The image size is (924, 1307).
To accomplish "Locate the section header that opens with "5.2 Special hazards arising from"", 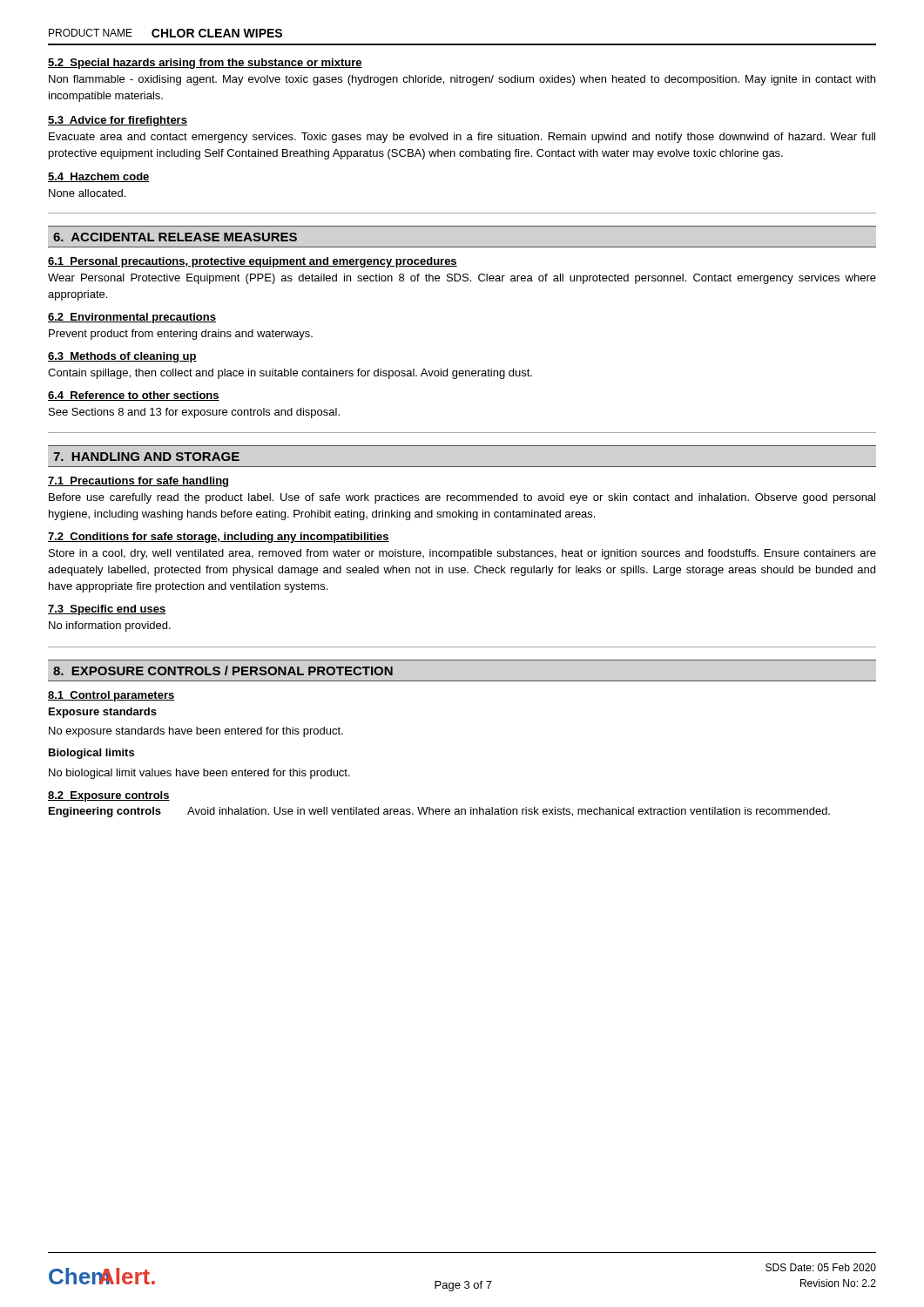I will (205, 62).
